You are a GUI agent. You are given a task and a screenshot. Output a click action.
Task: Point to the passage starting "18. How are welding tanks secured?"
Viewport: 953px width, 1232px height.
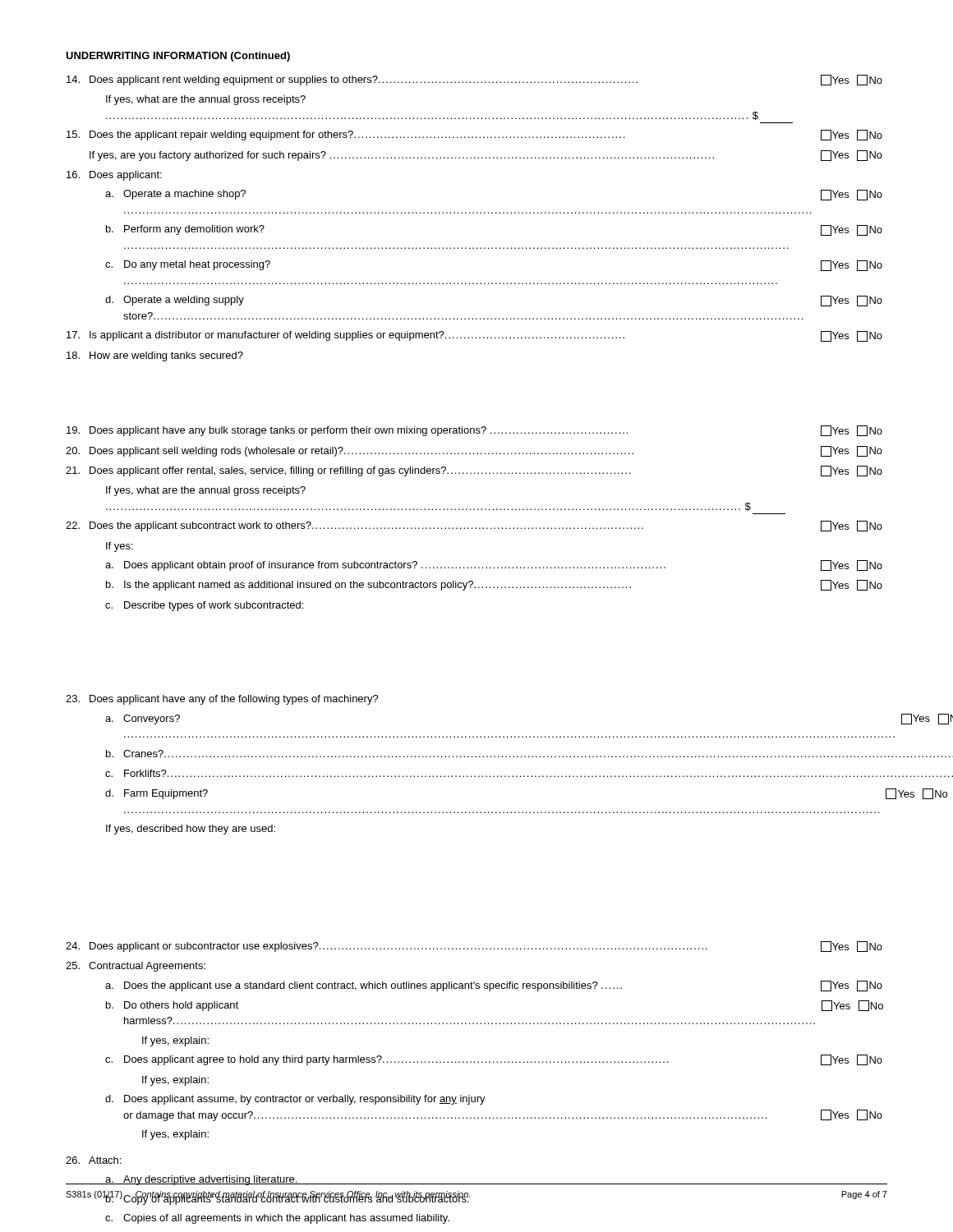click(155, 356)
